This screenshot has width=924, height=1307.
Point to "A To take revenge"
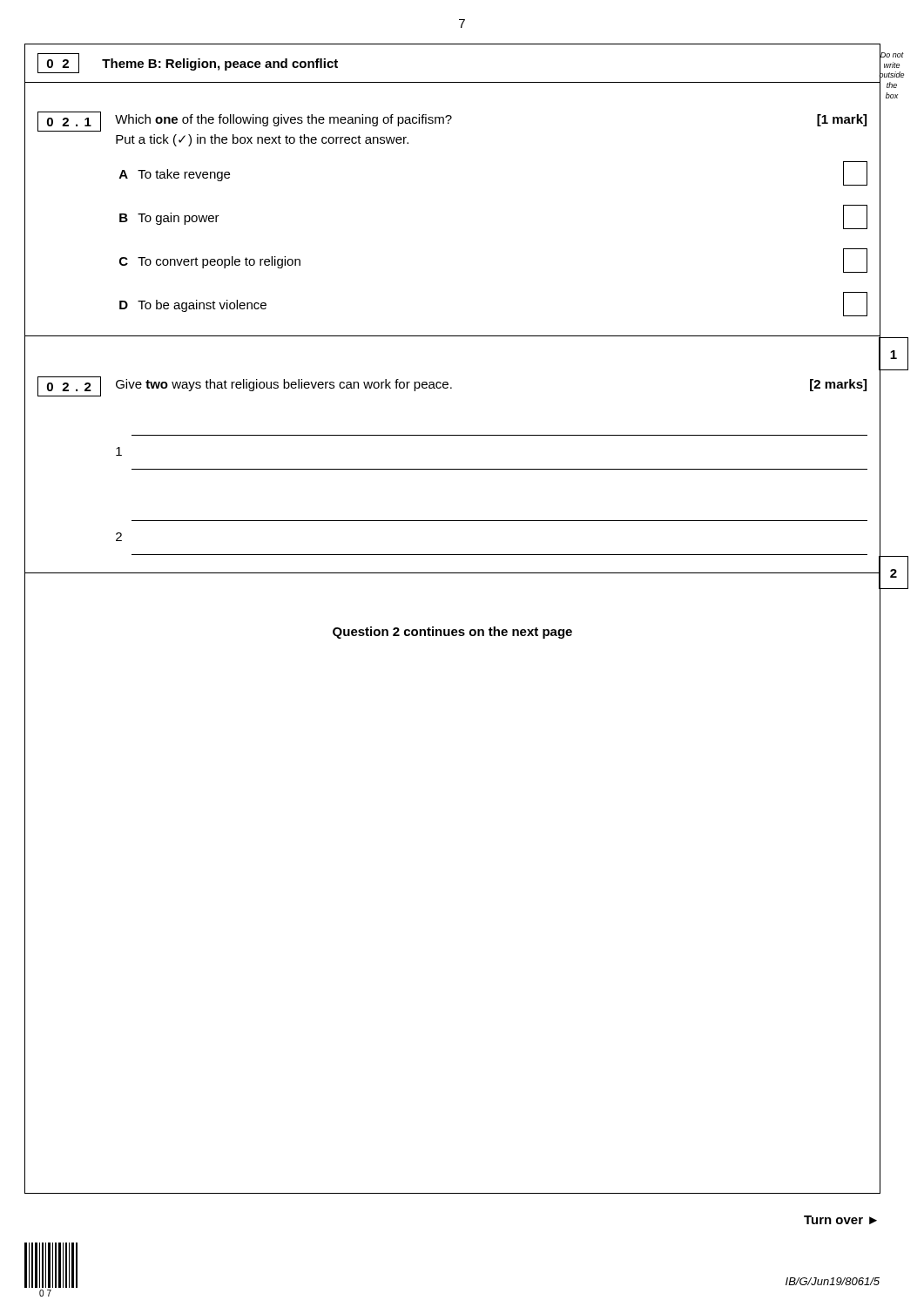tap(177, 173)
